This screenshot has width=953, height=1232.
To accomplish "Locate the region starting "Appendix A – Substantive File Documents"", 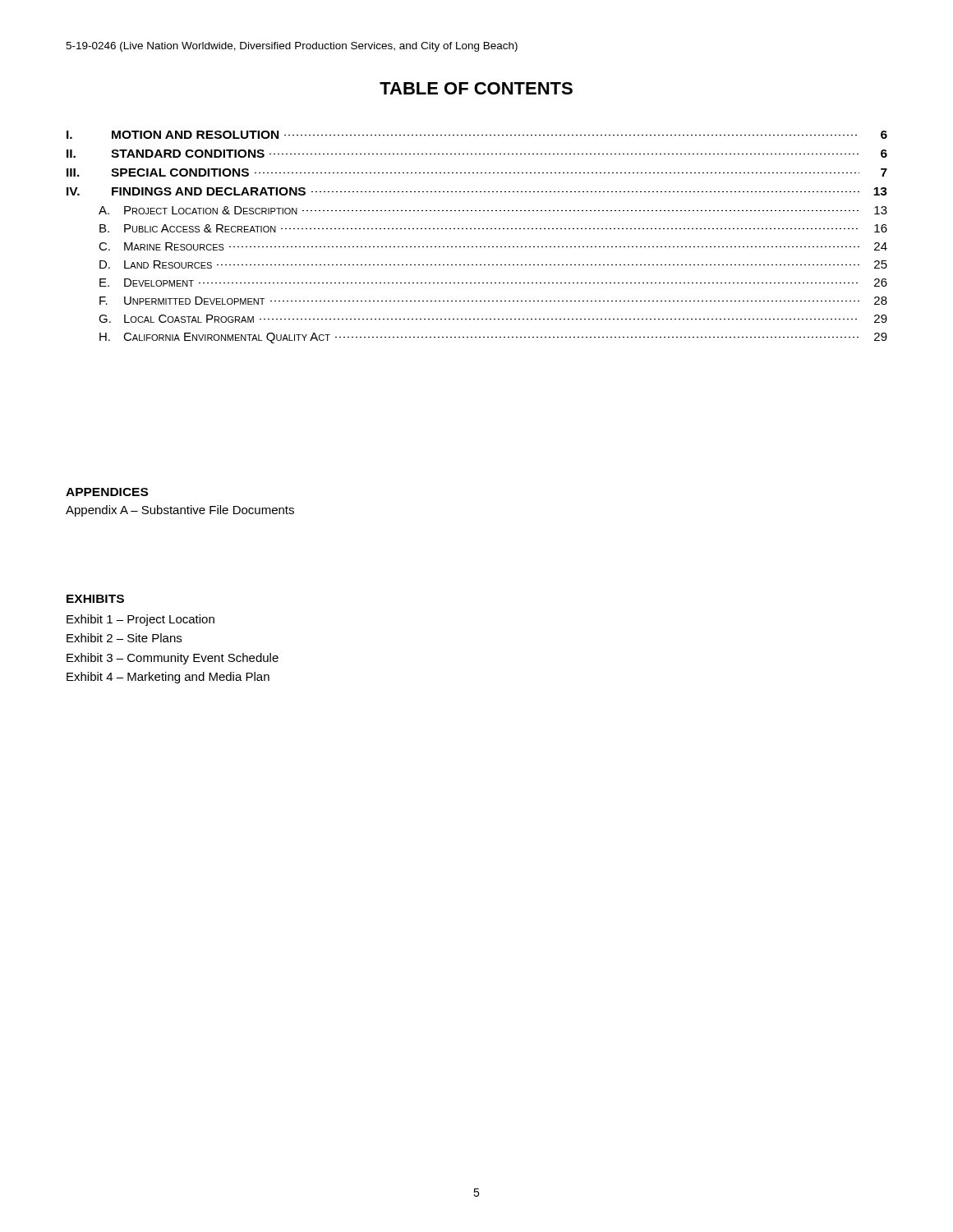I will 180,510.
